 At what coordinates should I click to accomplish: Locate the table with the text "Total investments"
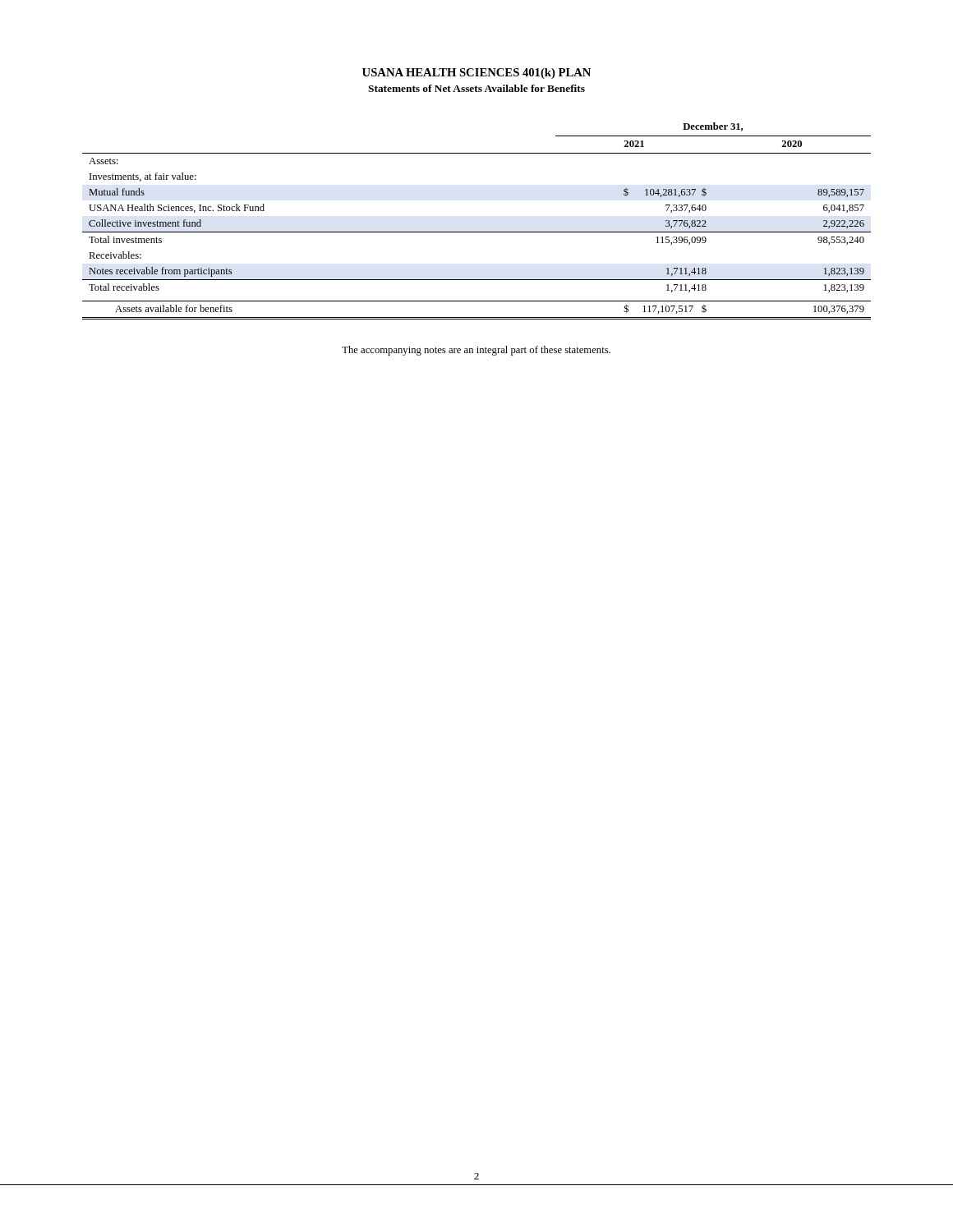(476, 219)
